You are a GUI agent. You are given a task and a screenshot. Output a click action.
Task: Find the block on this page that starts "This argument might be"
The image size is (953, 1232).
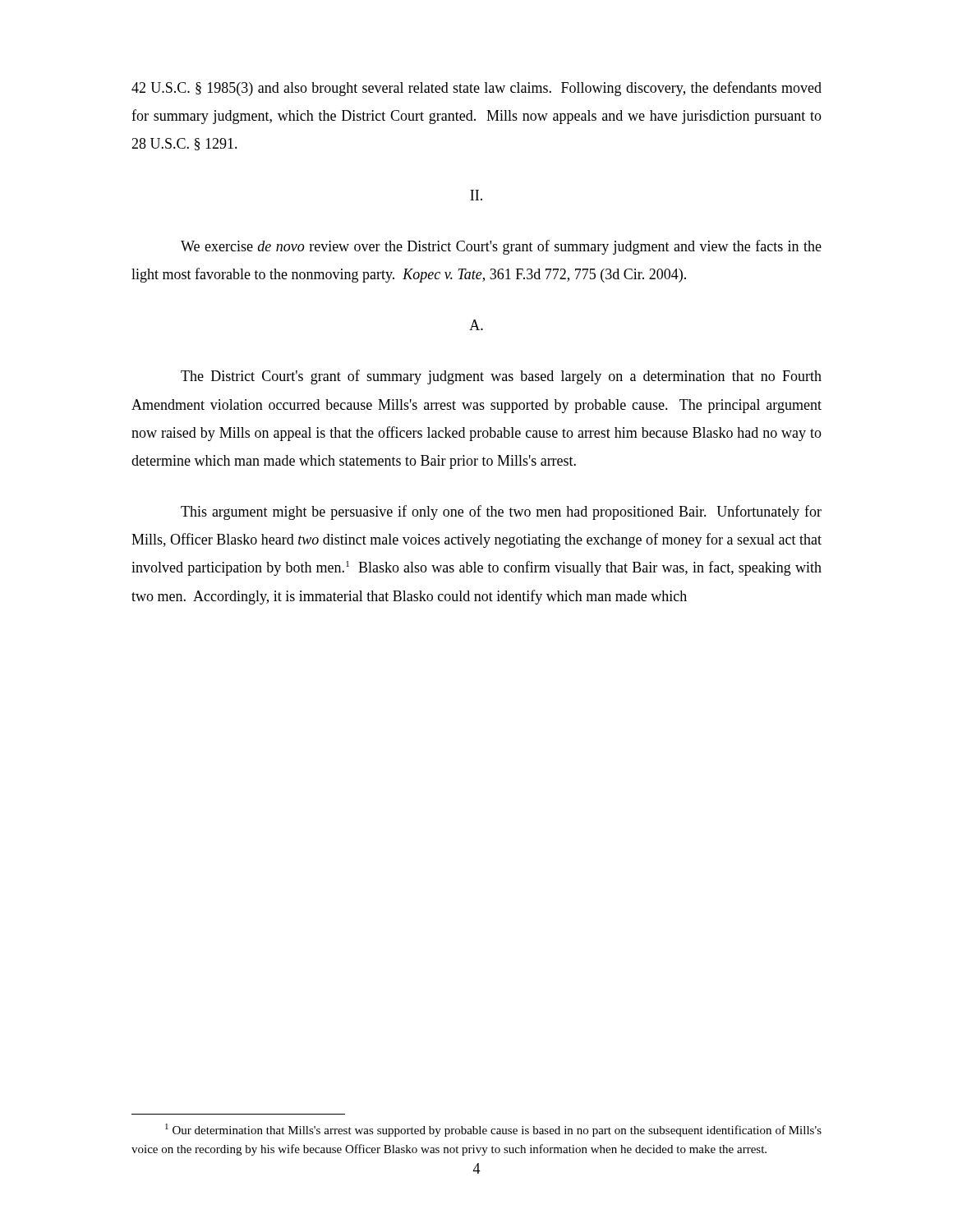point(476,554)
